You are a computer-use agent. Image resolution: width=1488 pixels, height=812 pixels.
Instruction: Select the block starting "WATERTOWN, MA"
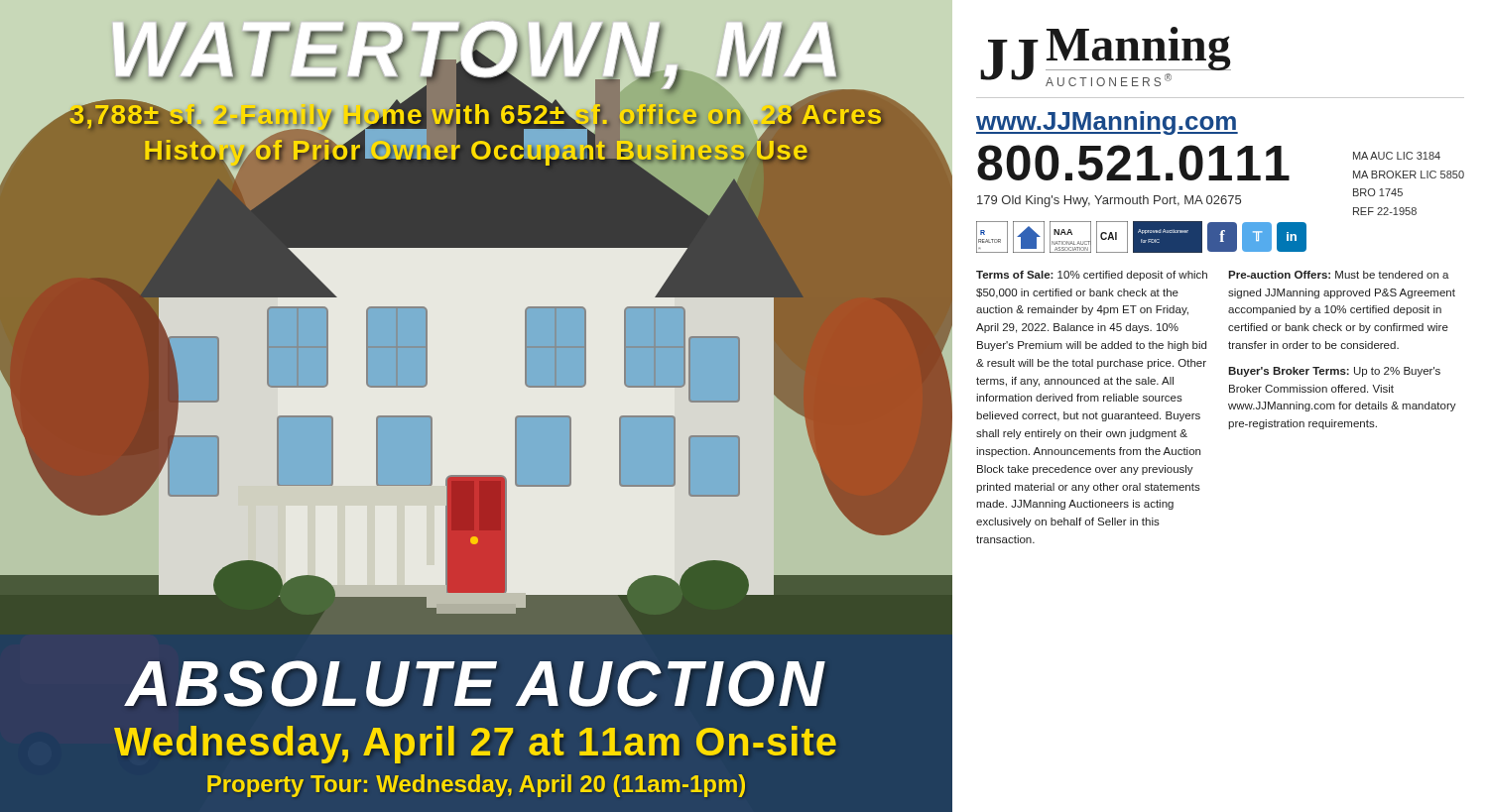click(x=476, y=50)
